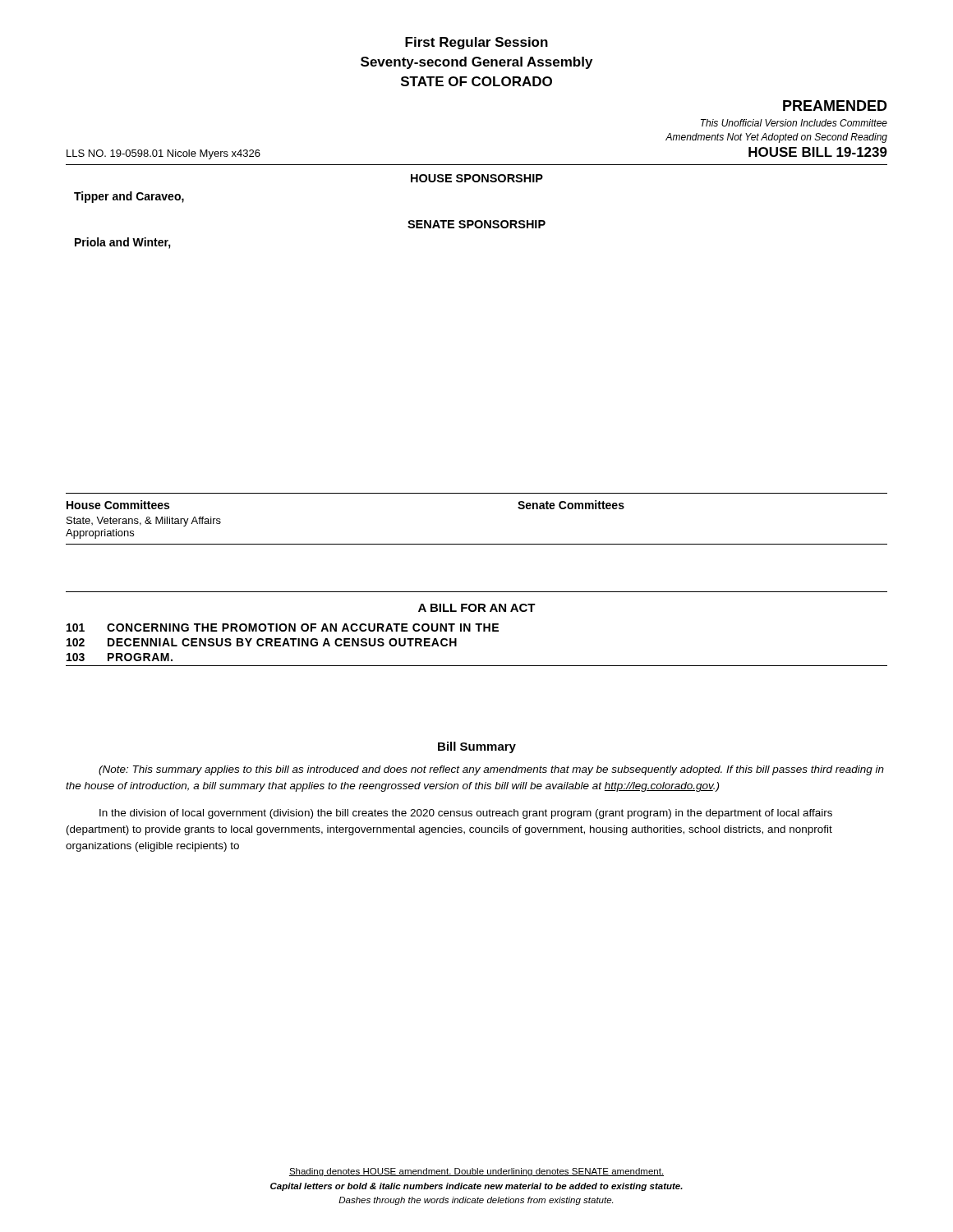Locate the block starting "HOUSE SPONSORSHIP"

476,178
